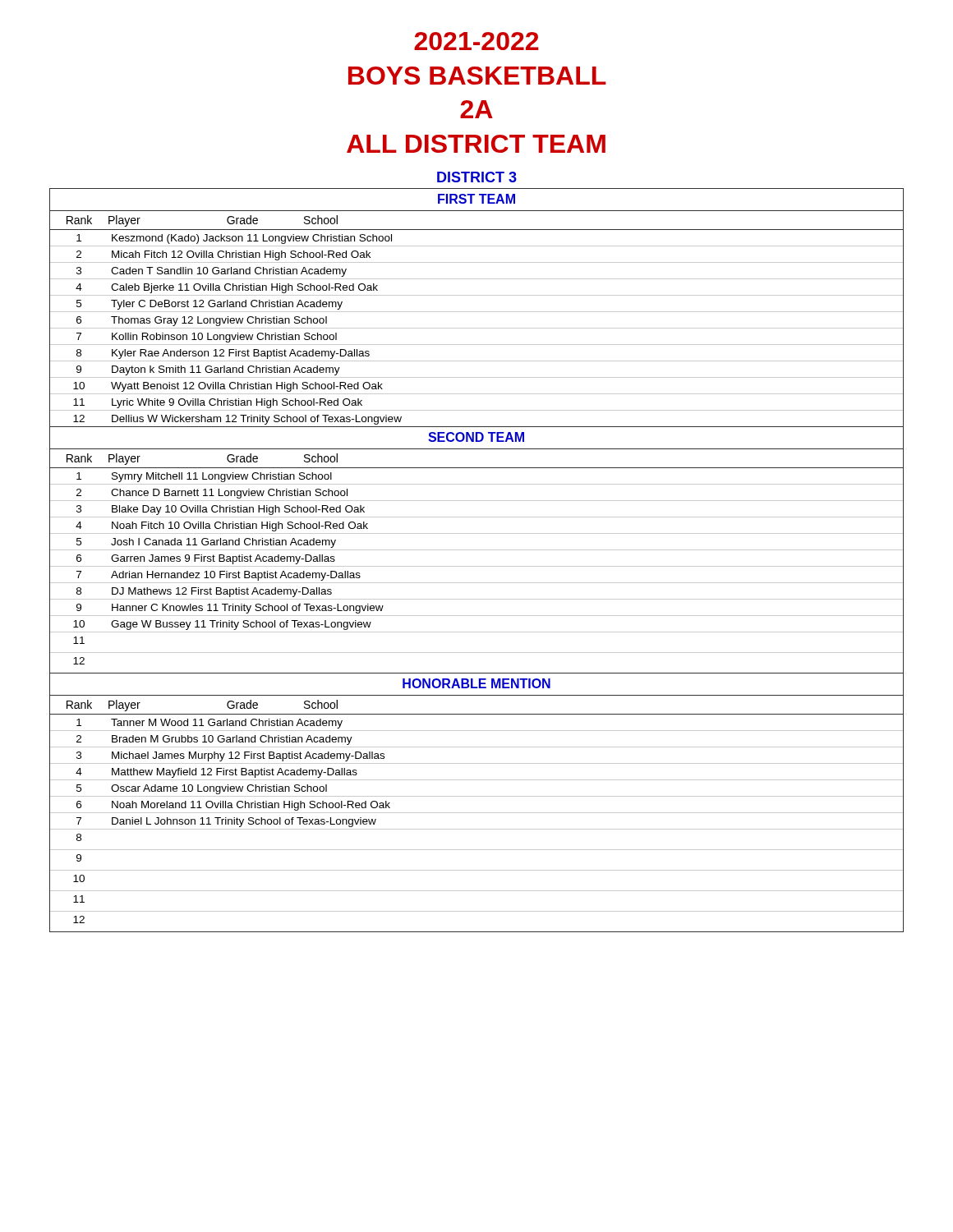Select the table that reads "1Tanner M Wood 11"
This screenshot has width=953, height=1232.
pyautogui.click(x=476, y=823)
